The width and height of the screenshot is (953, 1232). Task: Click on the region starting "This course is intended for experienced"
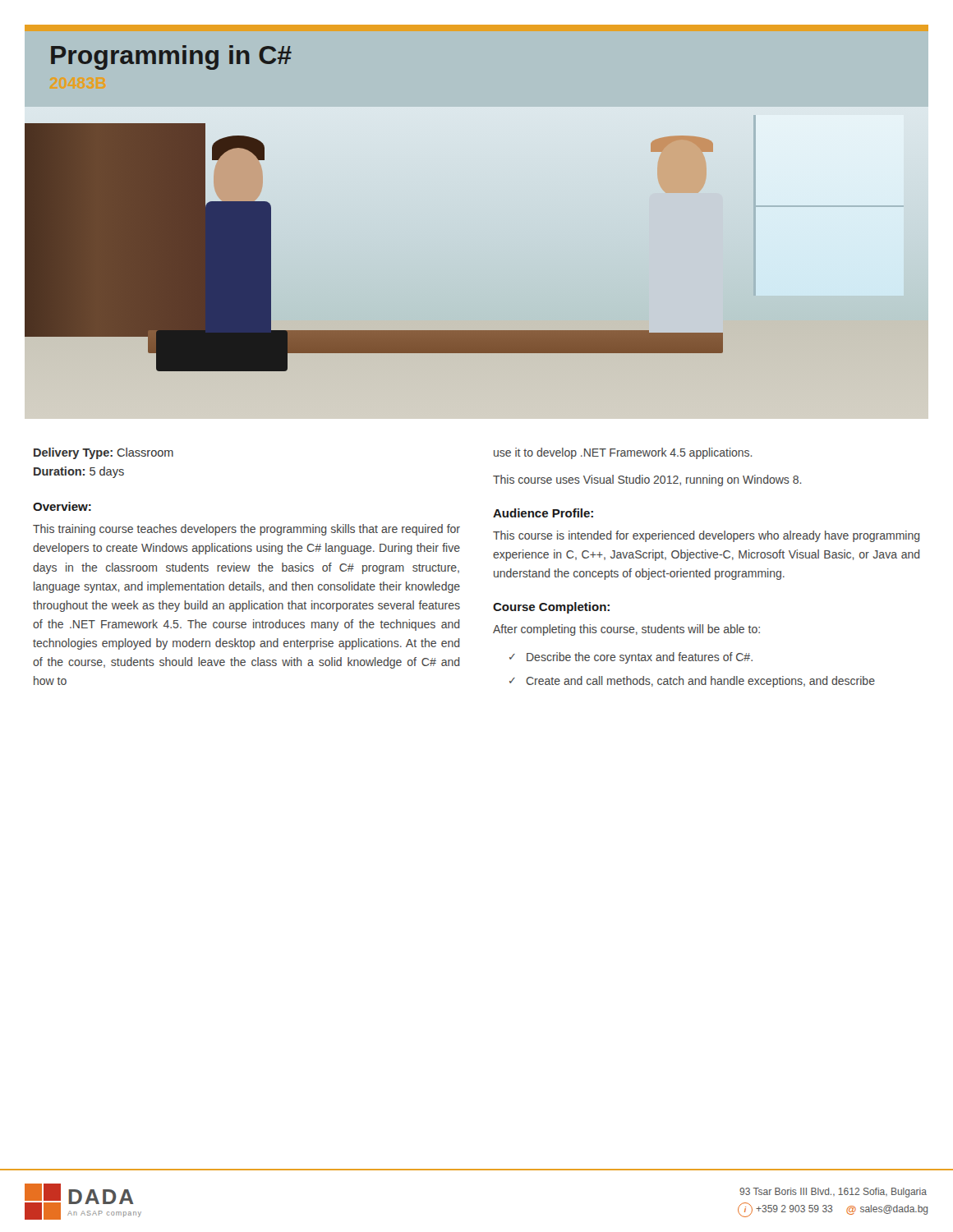coord(707,555)
